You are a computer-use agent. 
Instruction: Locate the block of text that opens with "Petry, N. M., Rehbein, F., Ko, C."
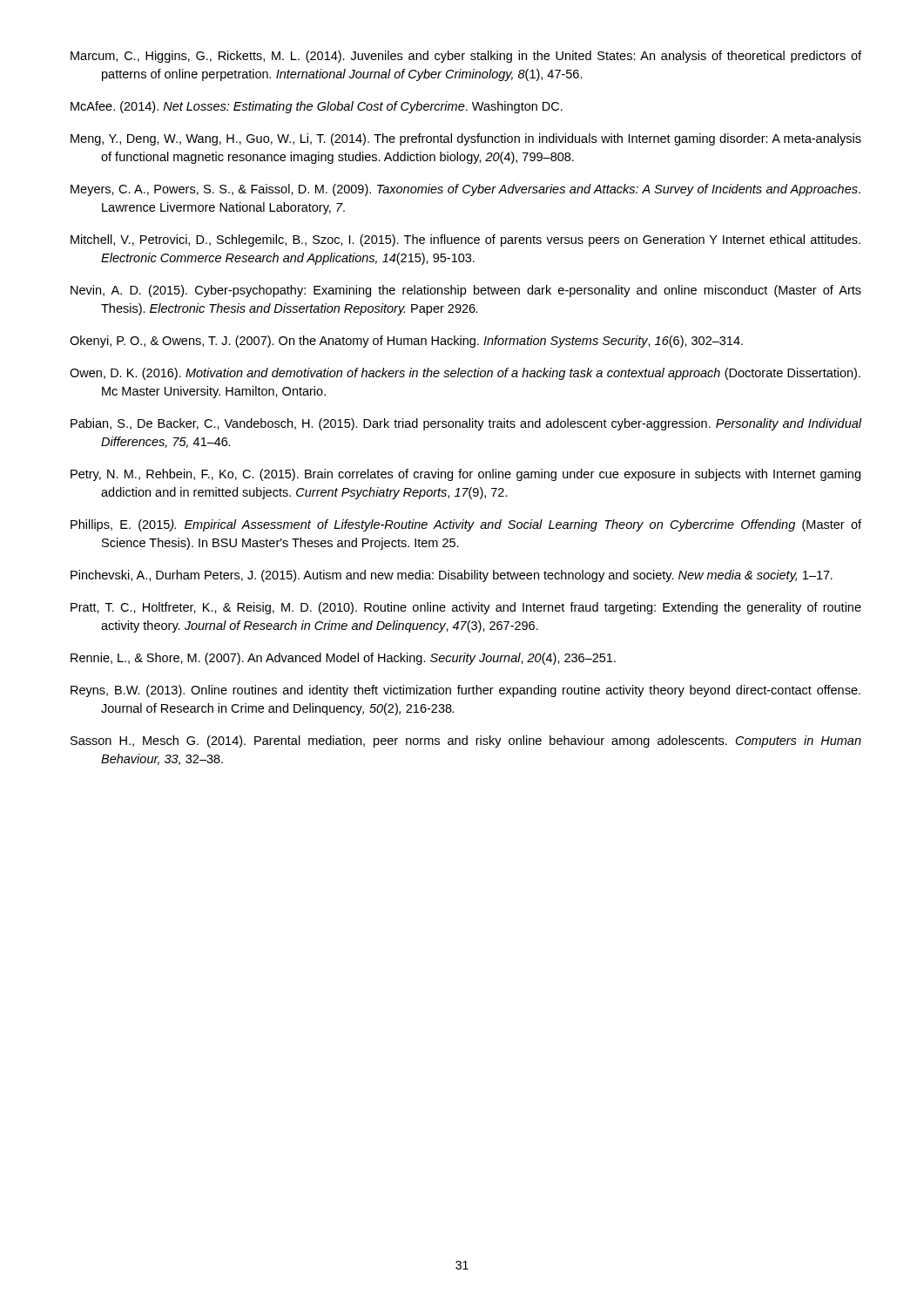465,483
